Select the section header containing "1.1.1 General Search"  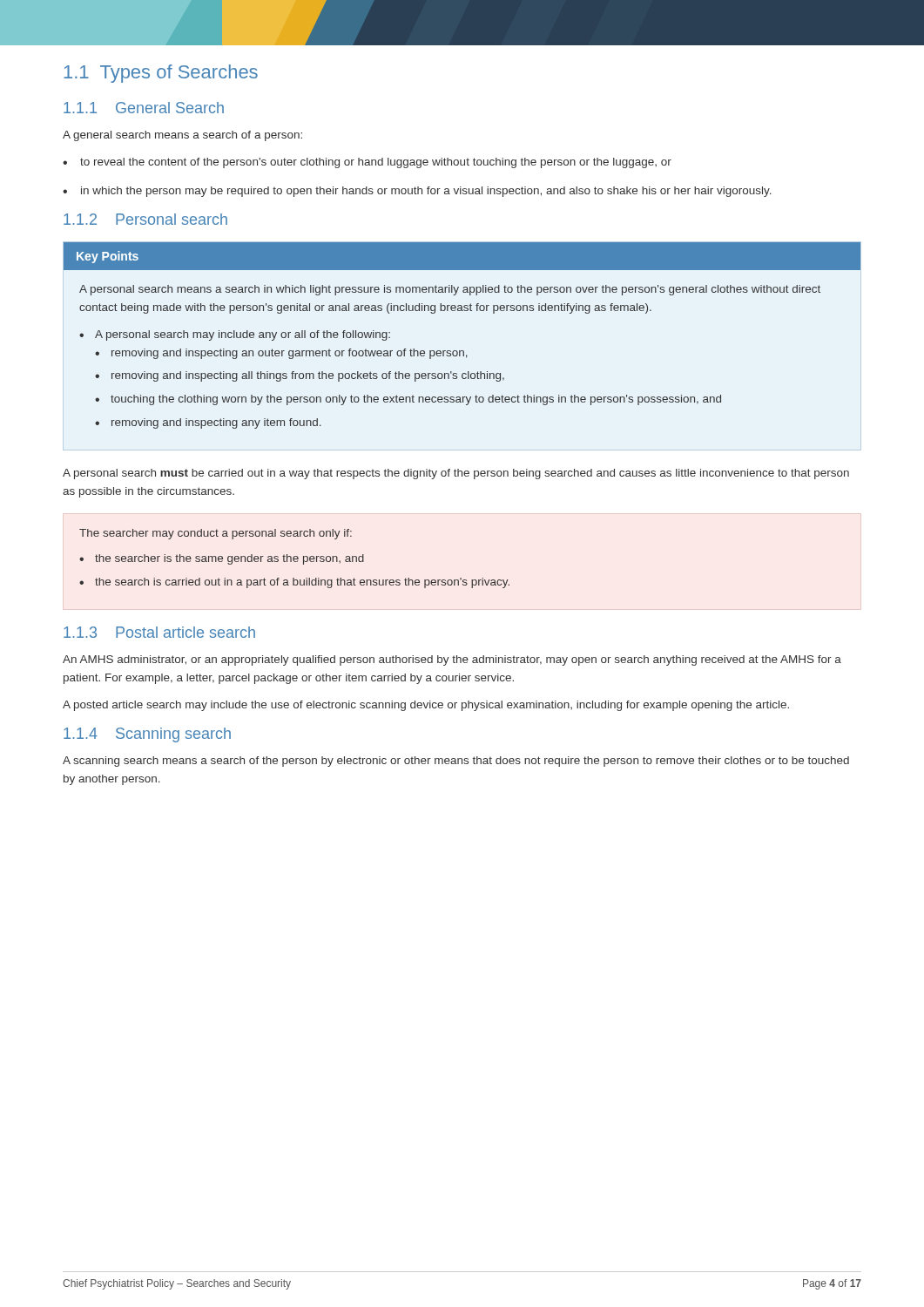(x=144, y=108)
